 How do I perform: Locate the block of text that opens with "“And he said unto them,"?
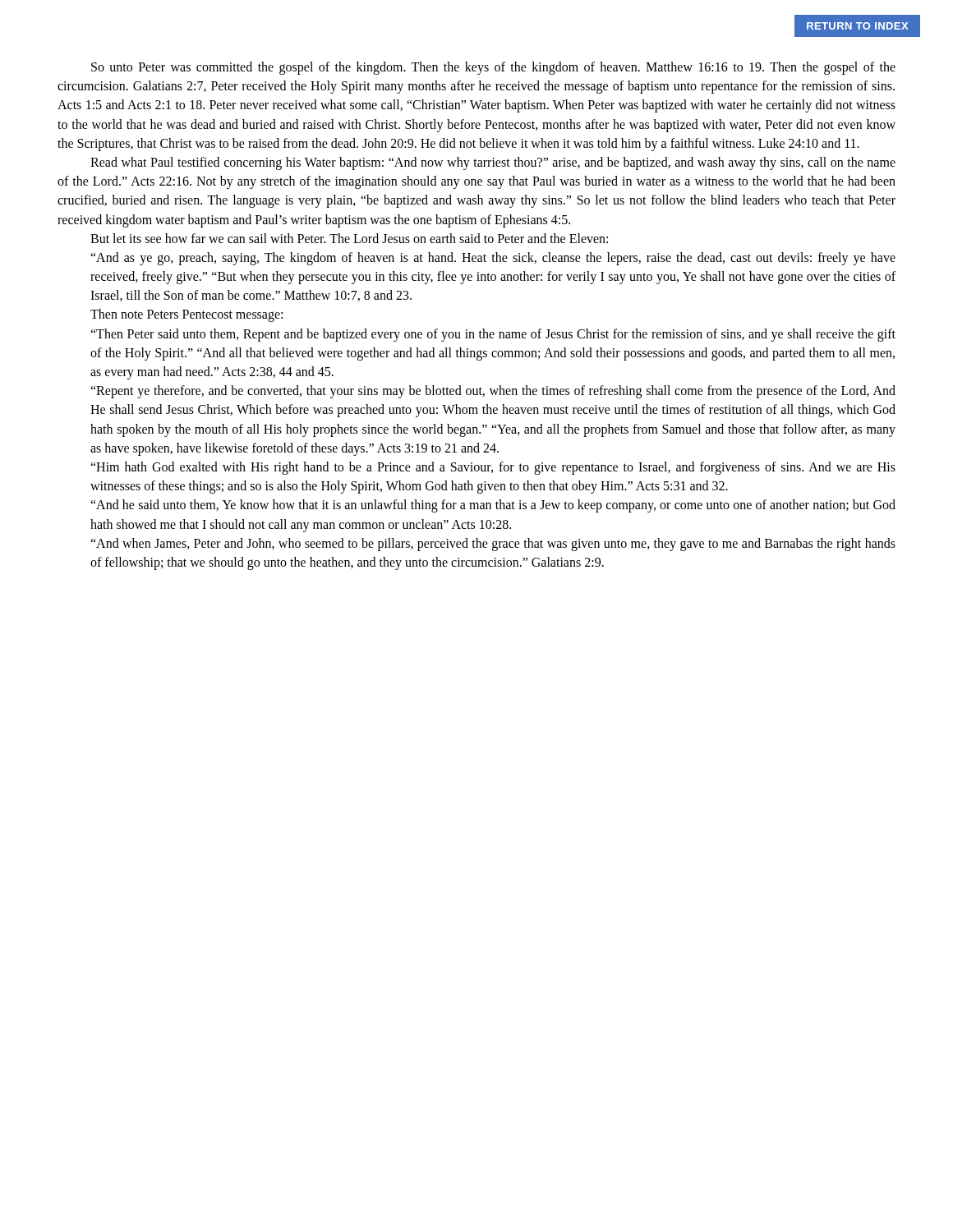(493, 515)
